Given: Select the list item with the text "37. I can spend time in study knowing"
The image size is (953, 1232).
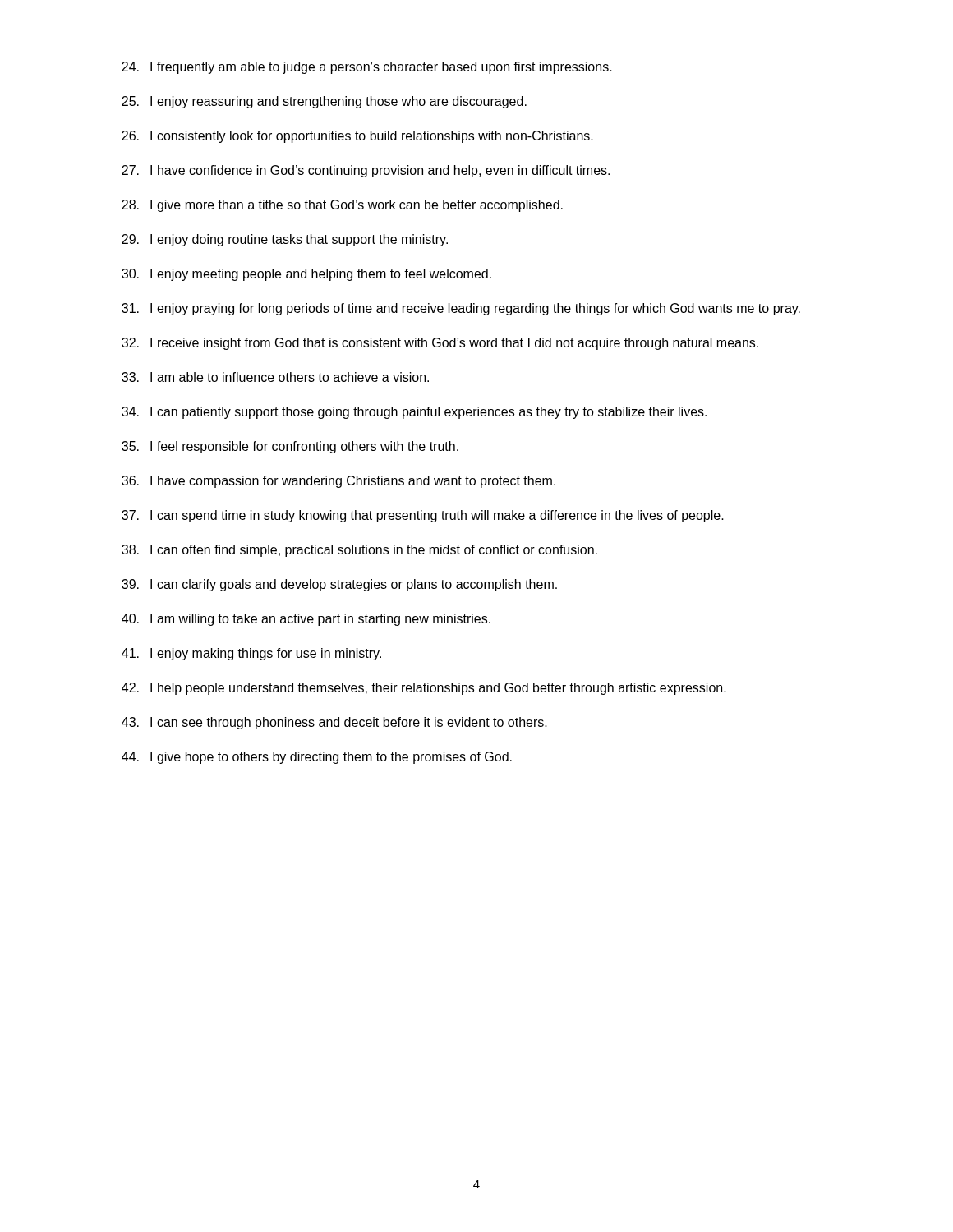Looking at the screenshot, I should (x=476, y=516).
